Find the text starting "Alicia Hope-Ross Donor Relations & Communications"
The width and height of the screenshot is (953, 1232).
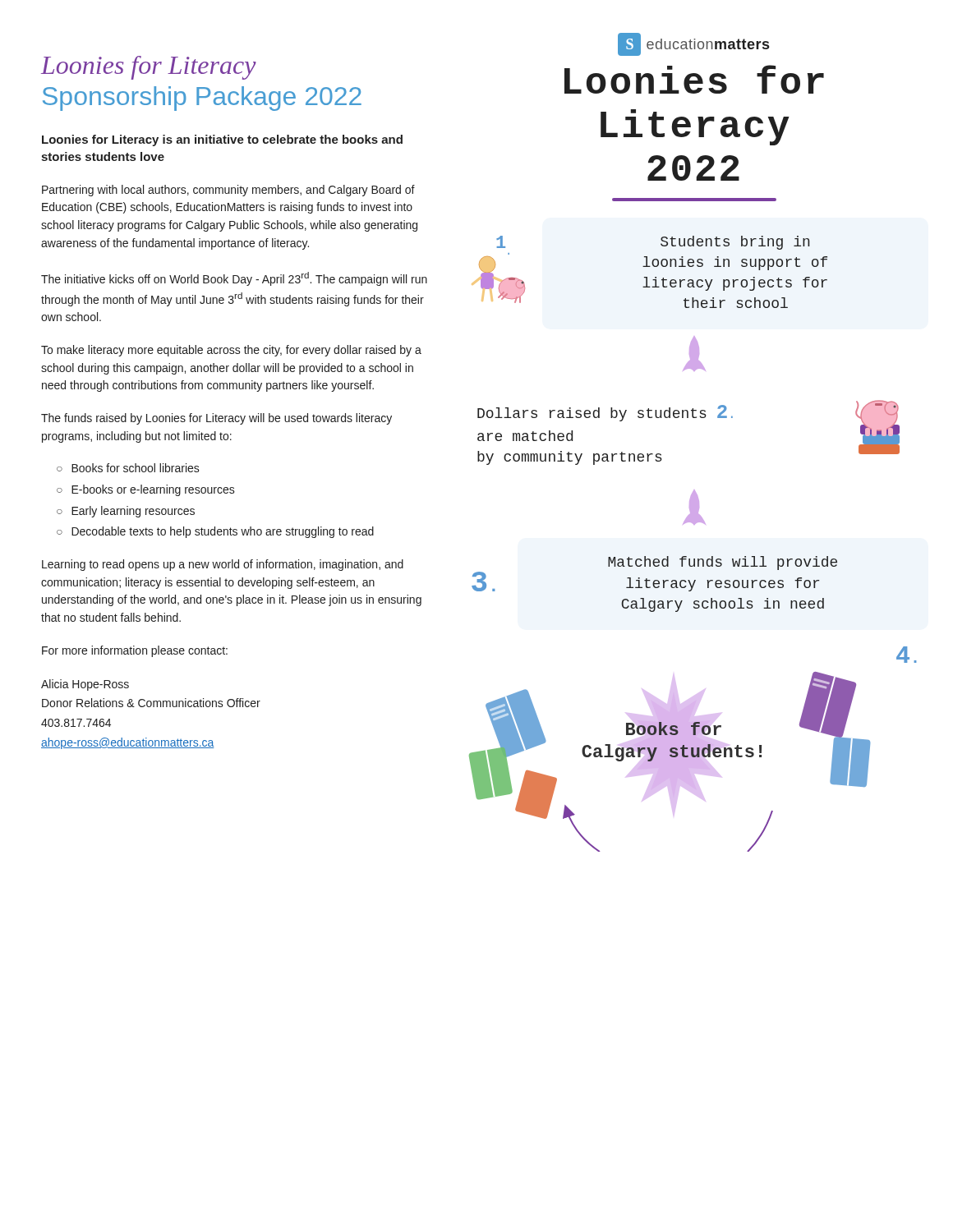pos(151,713)
